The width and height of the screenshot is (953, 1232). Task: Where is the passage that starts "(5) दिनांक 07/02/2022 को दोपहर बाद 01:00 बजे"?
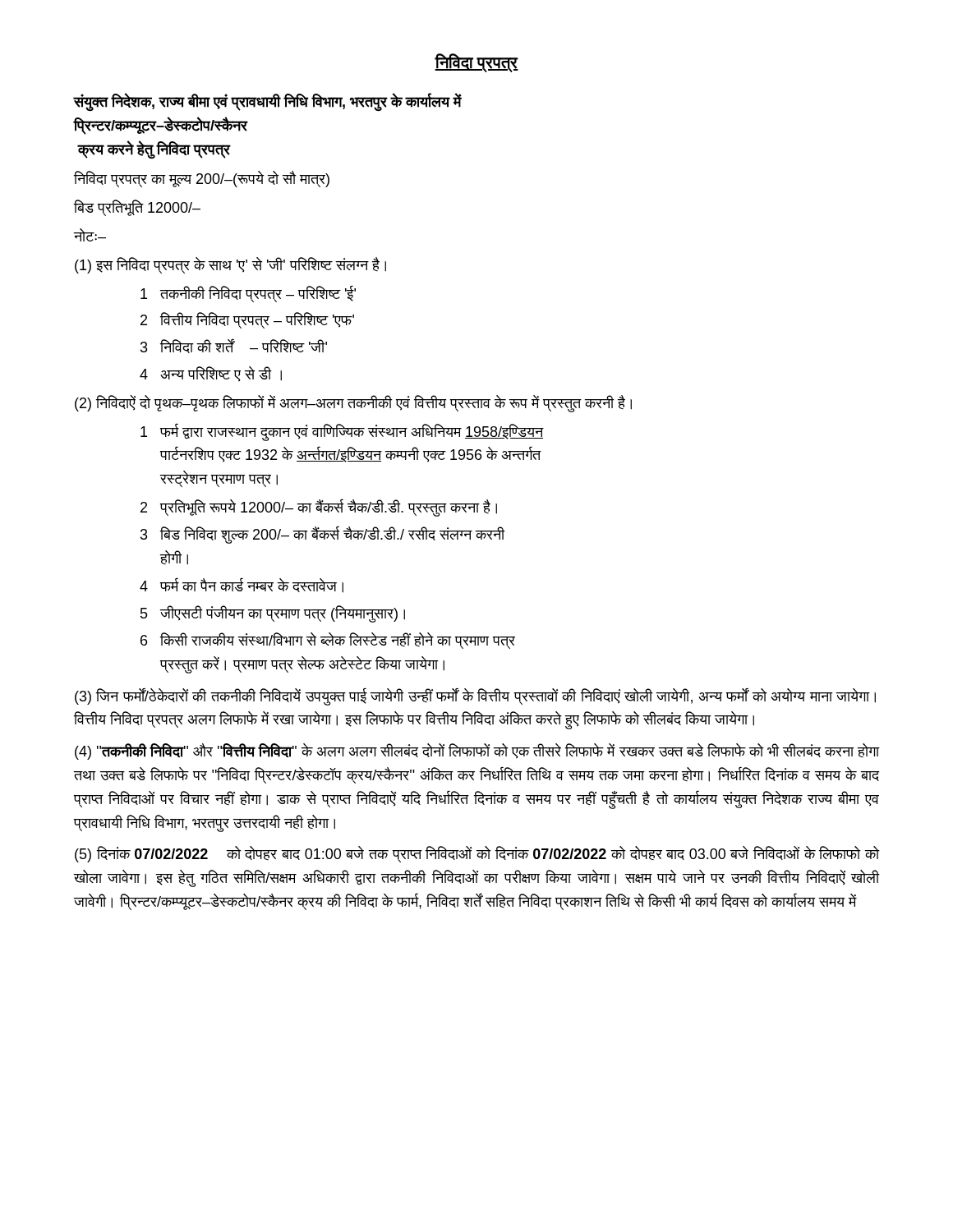476,878
